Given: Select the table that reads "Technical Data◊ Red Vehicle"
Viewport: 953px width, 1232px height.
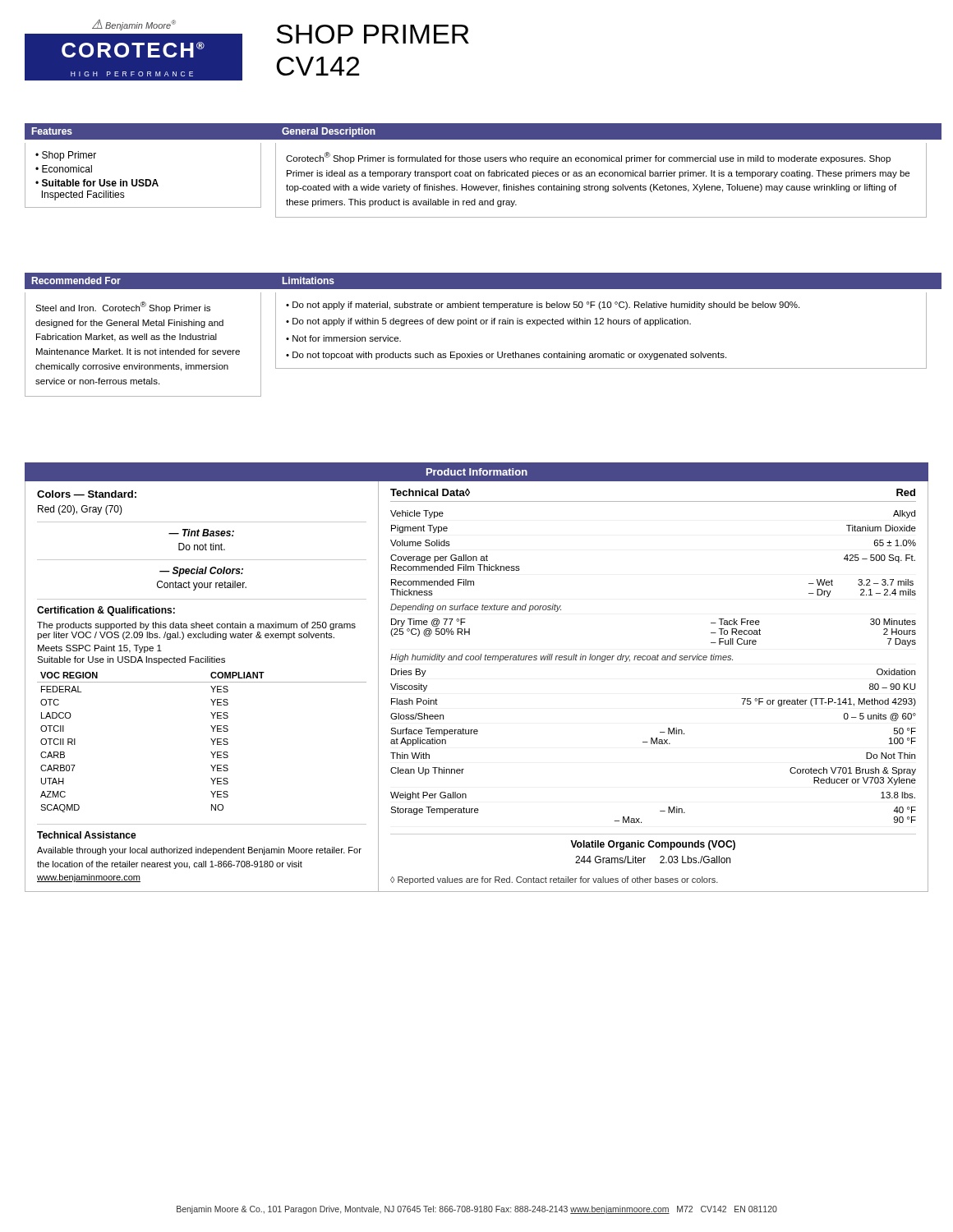Looking at the screenshot, I should (x=653, y=676).
